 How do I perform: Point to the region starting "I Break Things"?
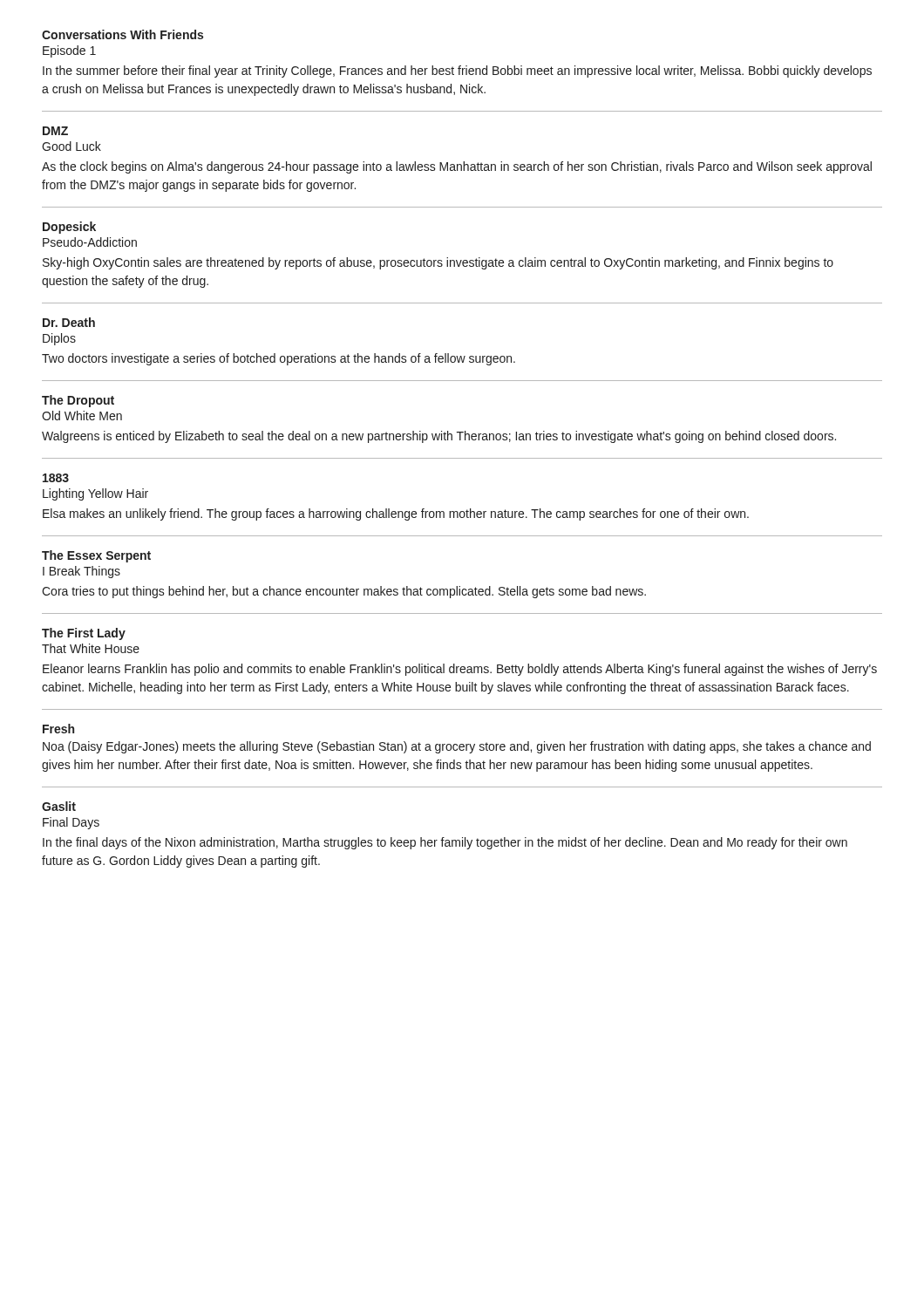tap(81, 571)
